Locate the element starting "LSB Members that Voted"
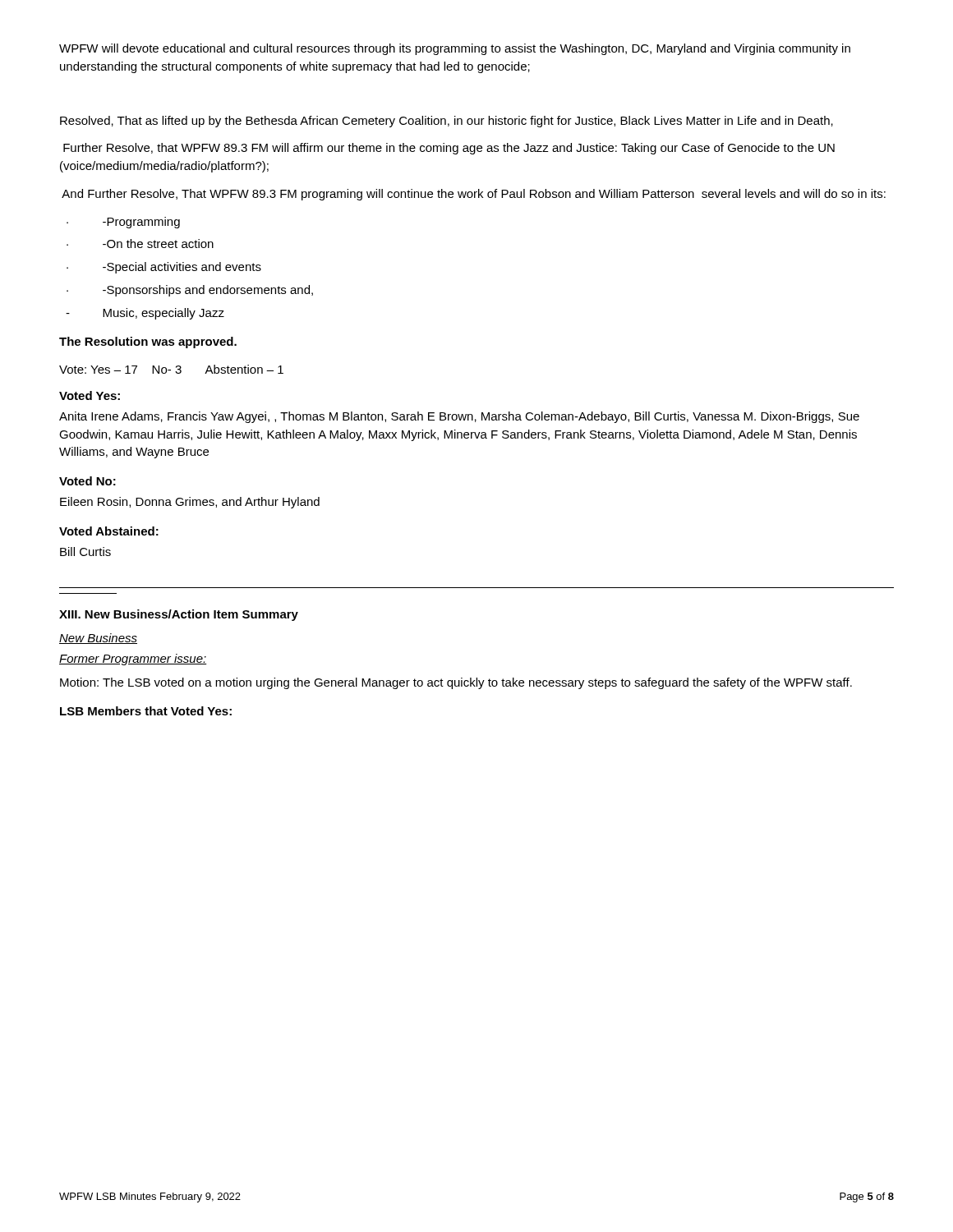 pyautogui.click(x=146, y=711)
